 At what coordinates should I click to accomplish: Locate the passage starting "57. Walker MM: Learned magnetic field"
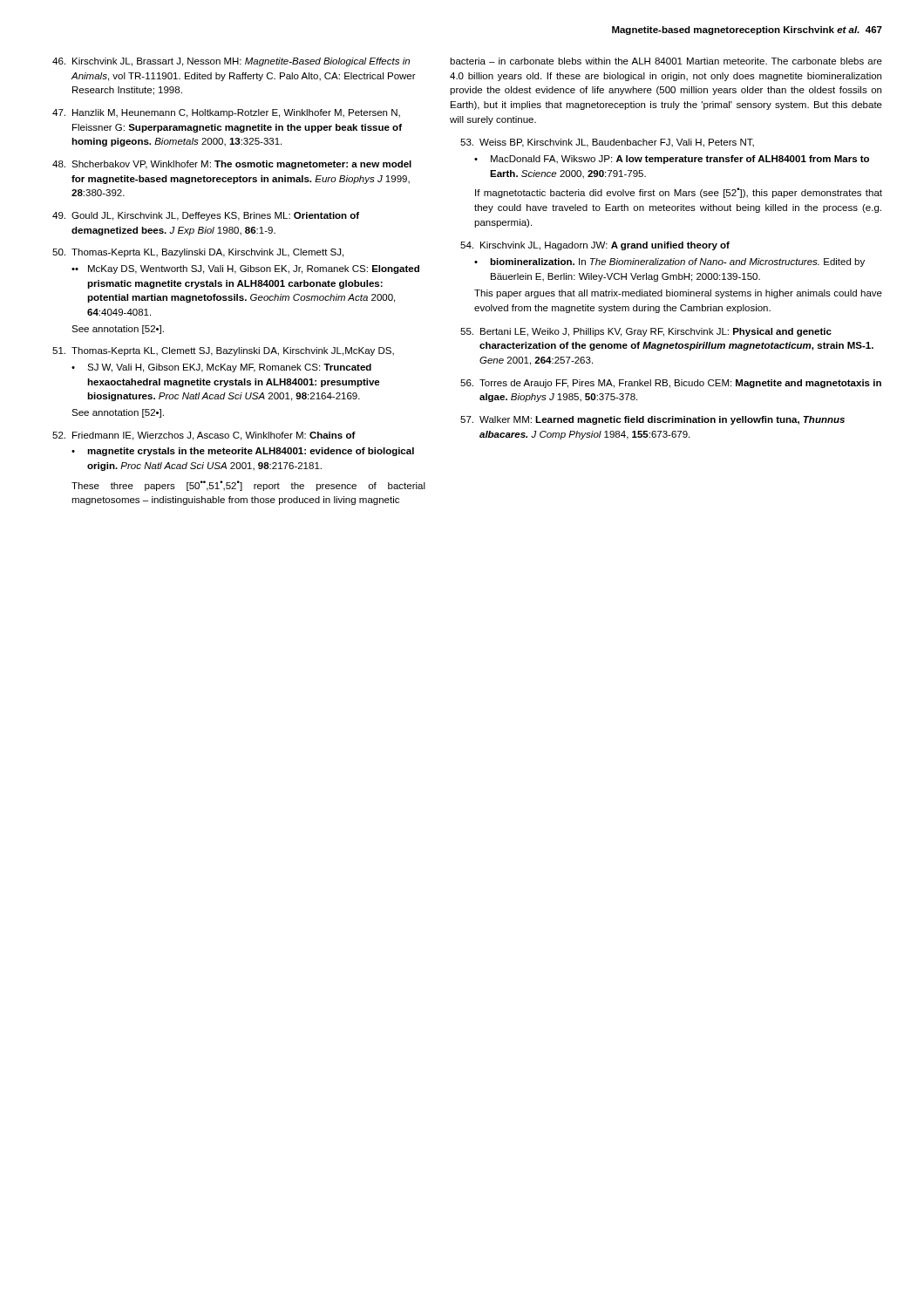[x=666, y=427]
